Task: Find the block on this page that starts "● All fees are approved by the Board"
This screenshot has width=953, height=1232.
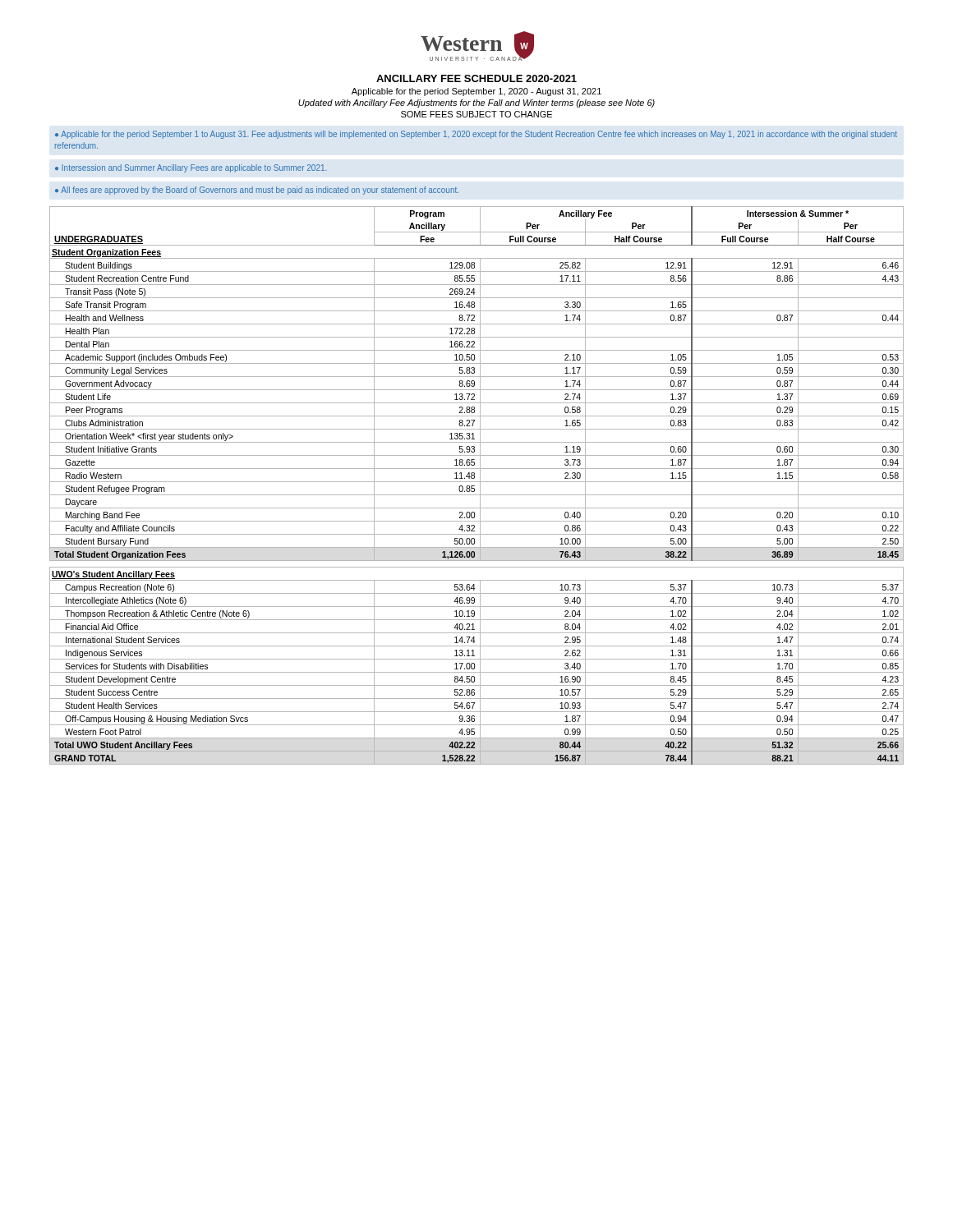Action: (257, 190)
